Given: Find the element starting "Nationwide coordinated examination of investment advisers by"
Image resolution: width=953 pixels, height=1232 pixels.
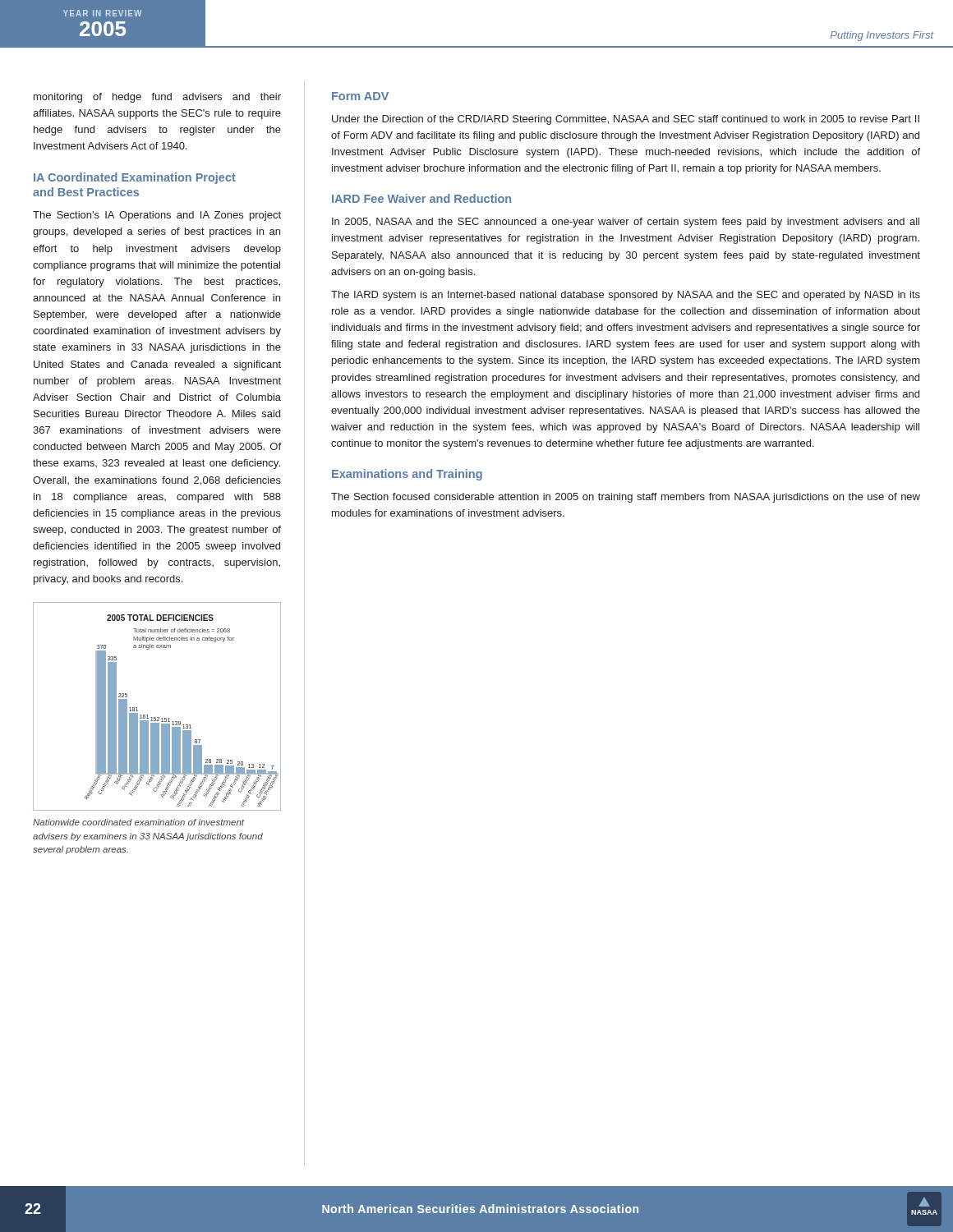Looking at the screenshot, I should (148, 836).
